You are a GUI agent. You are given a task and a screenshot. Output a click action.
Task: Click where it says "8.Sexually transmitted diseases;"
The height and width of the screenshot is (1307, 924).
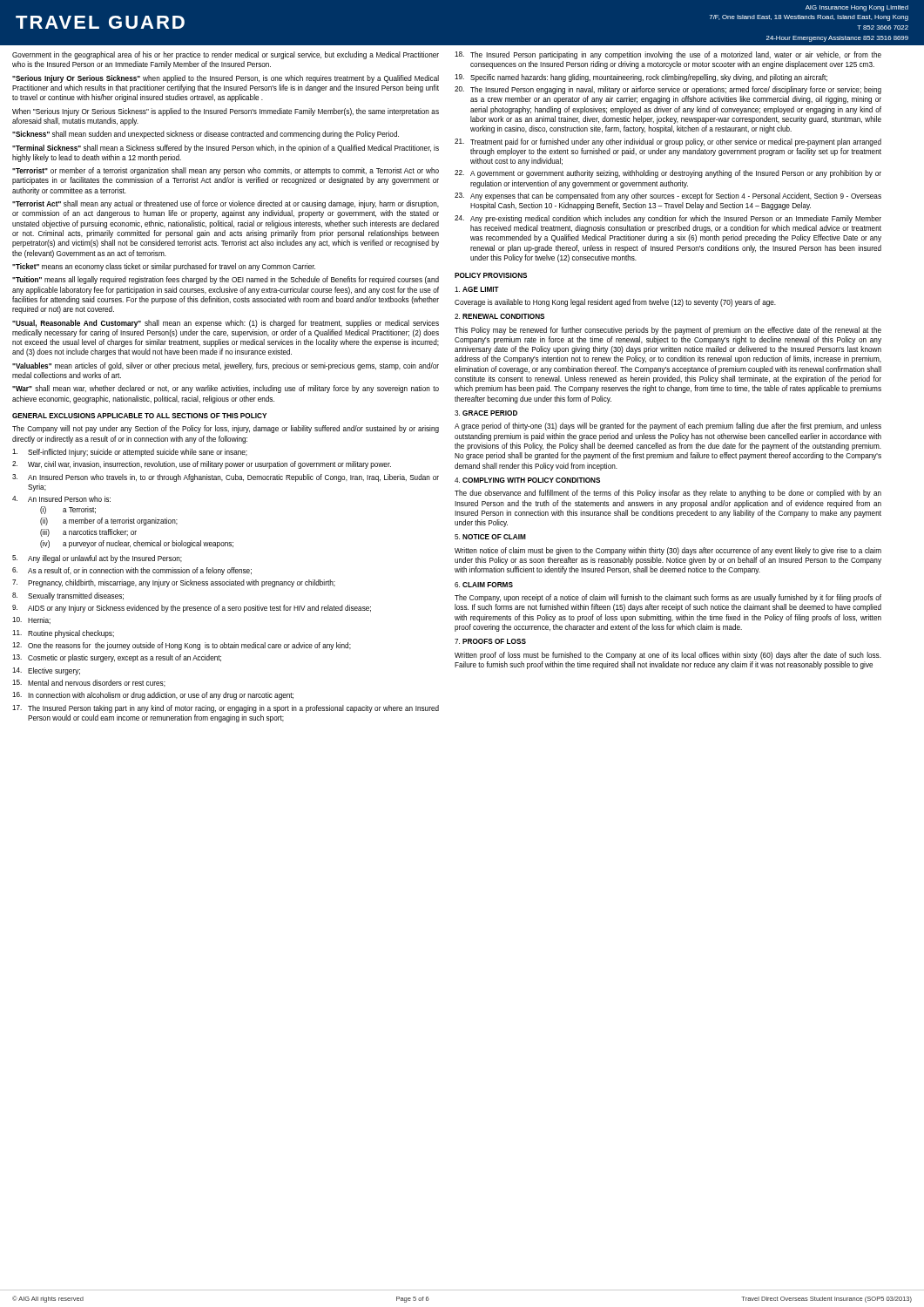click(x=226, y=596)
